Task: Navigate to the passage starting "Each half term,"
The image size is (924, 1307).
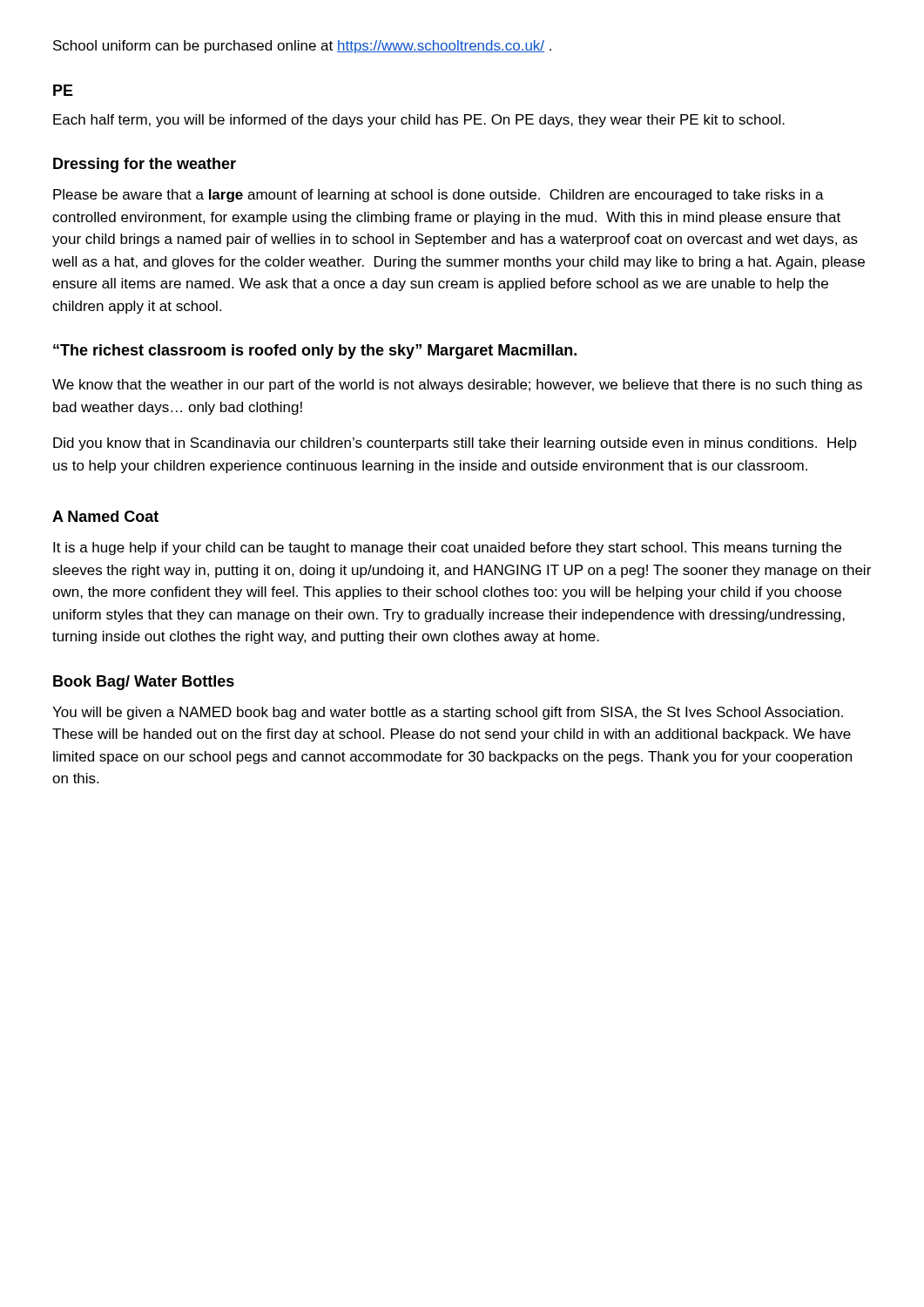Action: coord(419,119)
